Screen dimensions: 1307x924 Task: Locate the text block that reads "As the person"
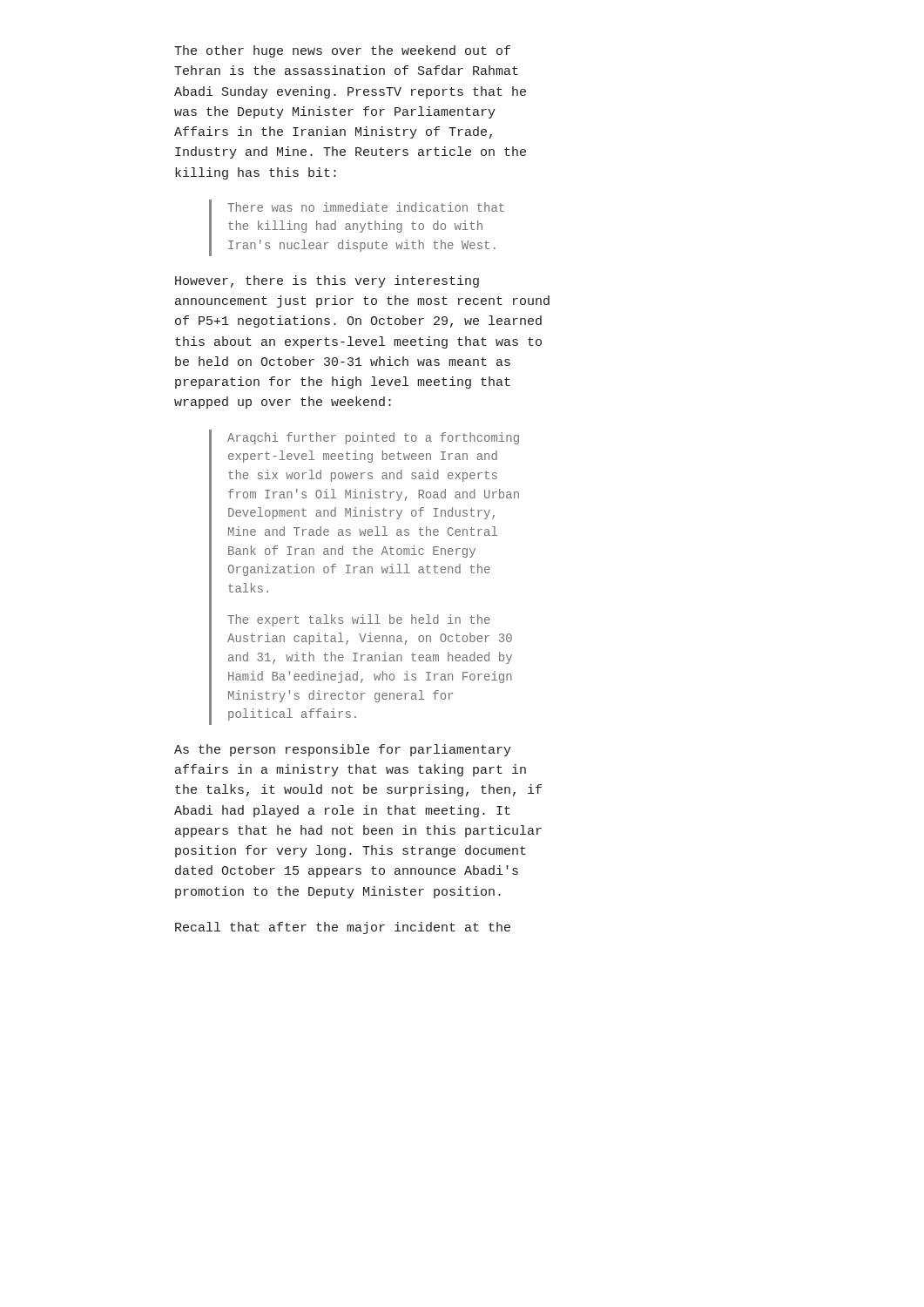click(358, 821)
